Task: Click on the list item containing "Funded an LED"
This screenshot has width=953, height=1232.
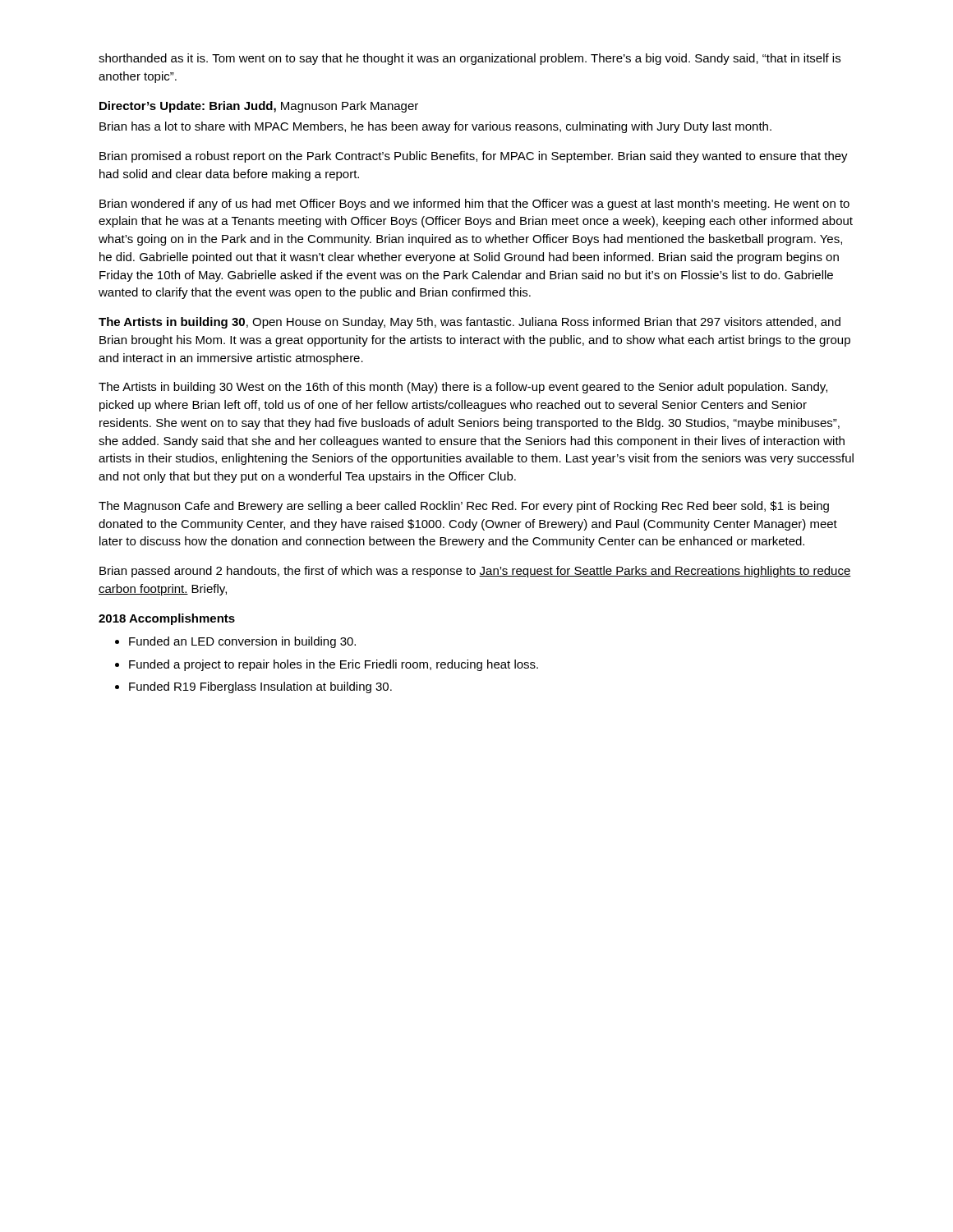Action: [x=243, y=641]
